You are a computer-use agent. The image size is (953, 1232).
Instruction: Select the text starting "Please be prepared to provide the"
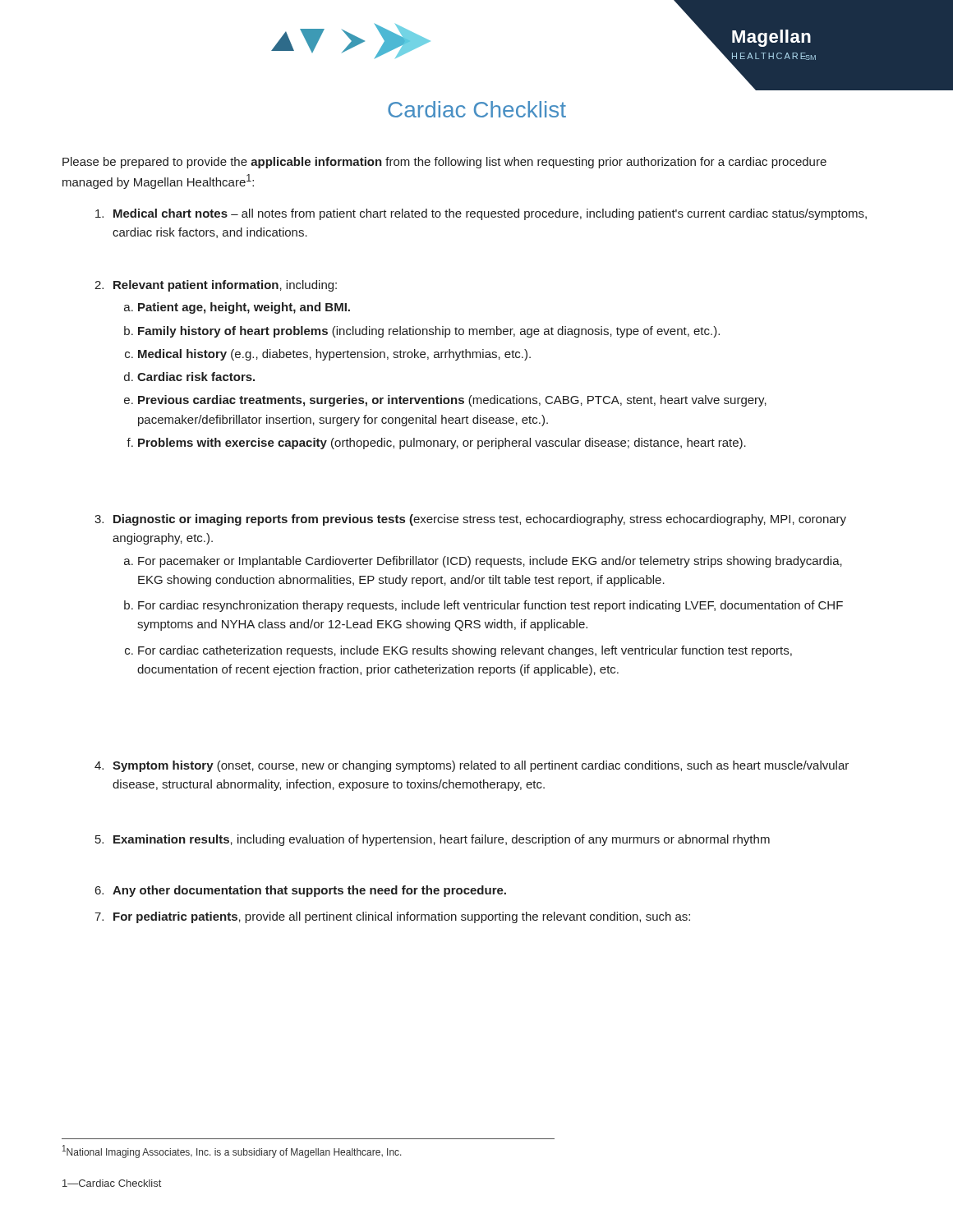tap(444, 172)
